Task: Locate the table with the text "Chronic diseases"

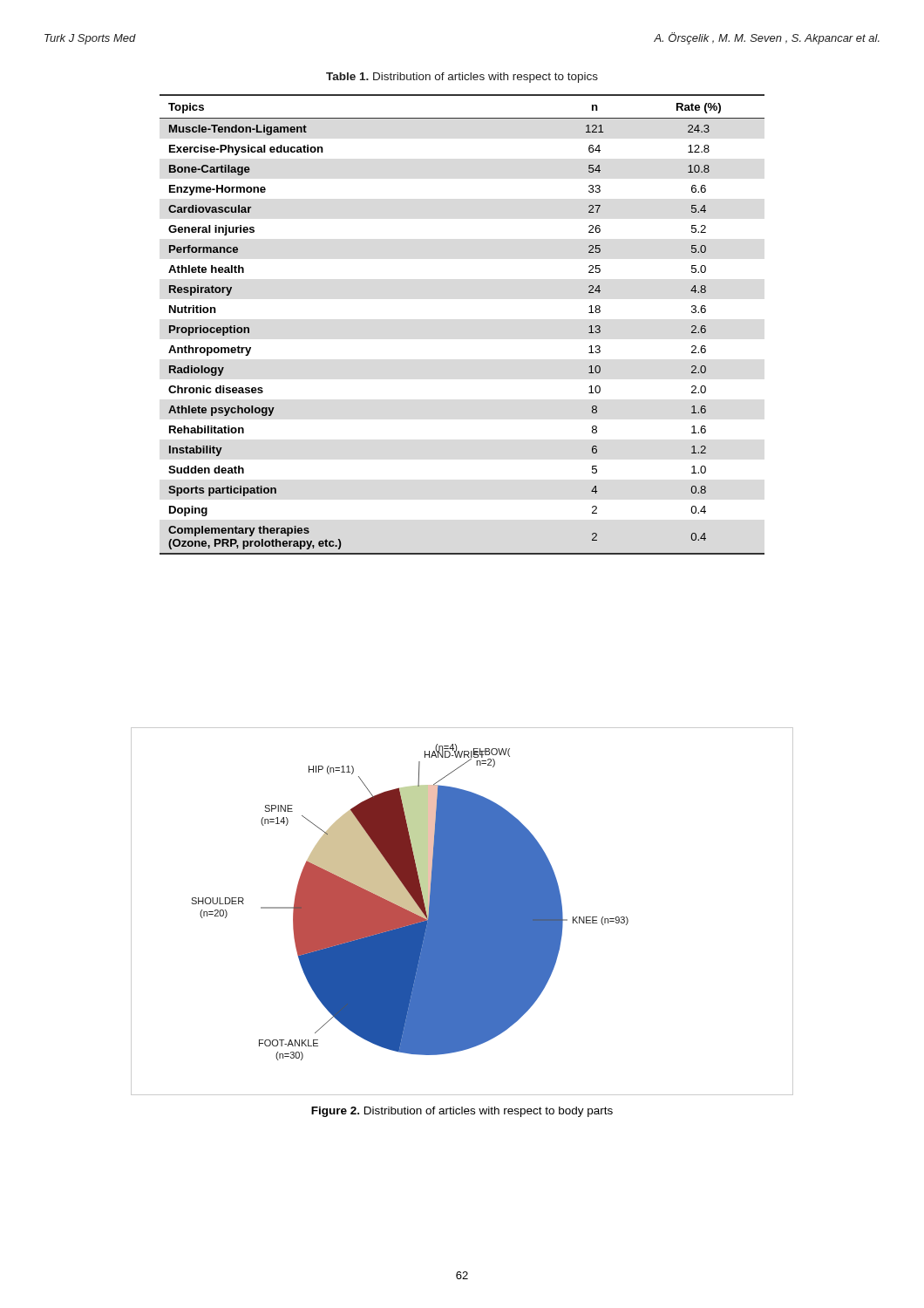Action: point(462,324)
